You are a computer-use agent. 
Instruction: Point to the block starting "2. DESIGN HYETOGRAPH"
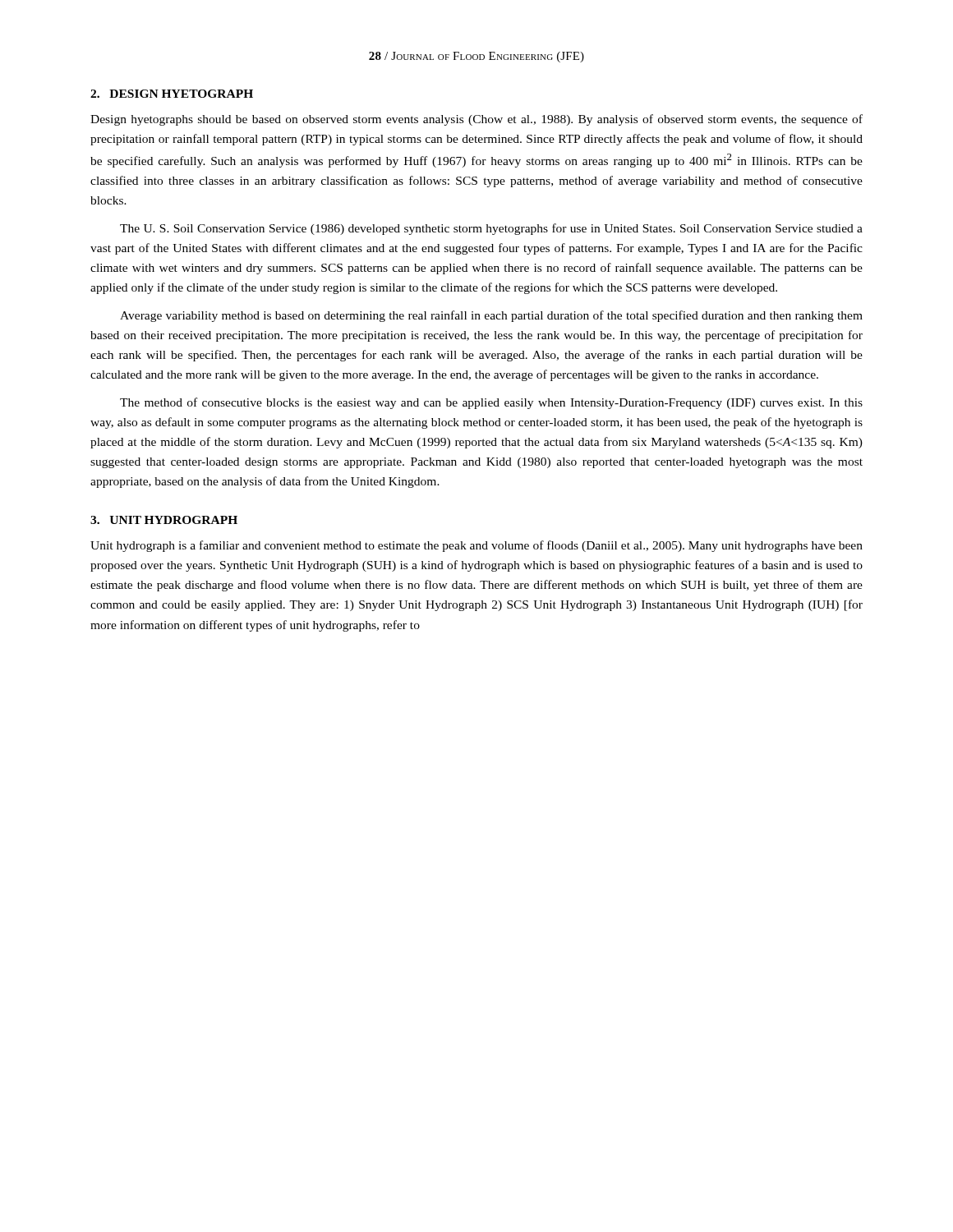click(172, 93)
